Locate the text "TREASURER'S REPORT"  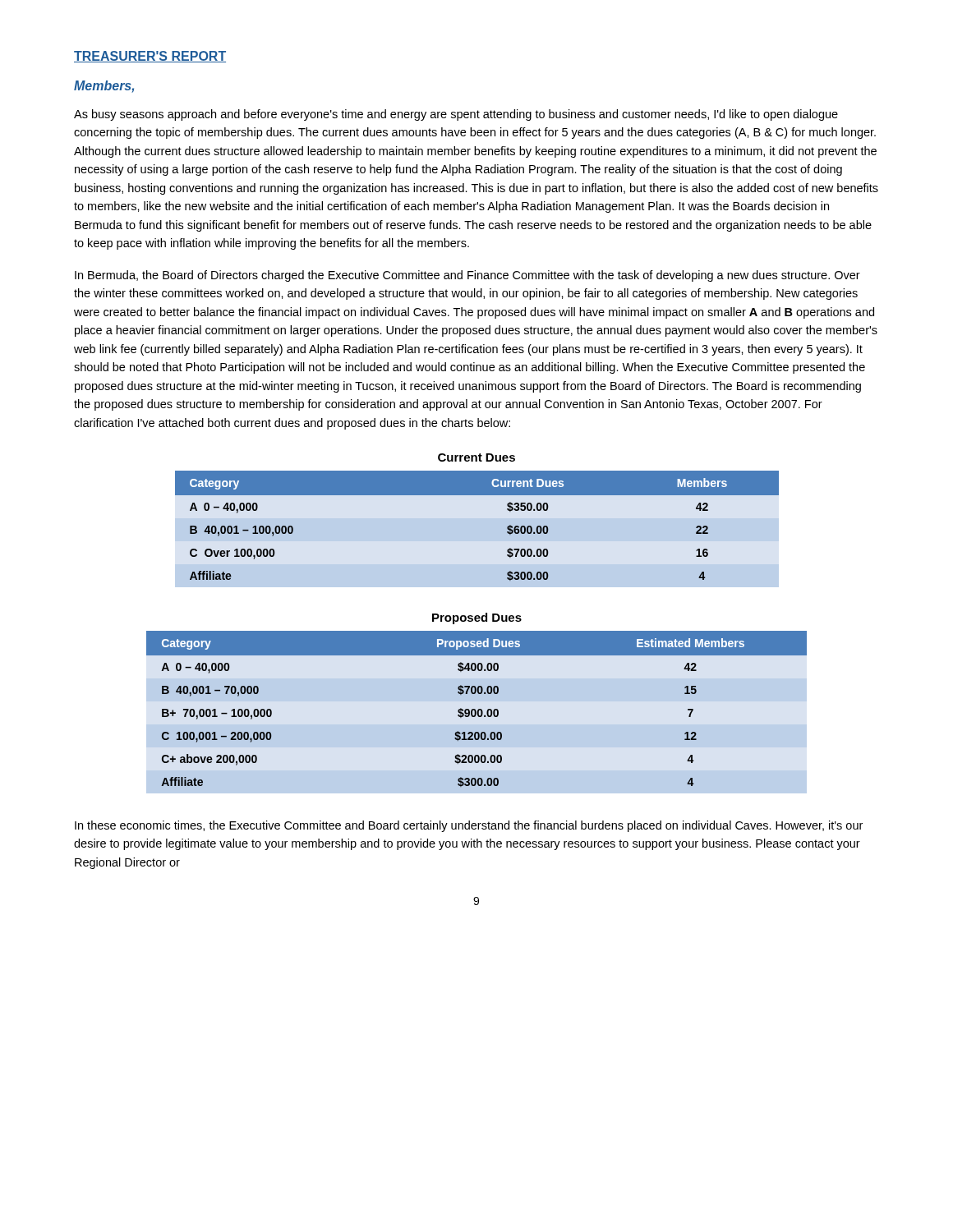pos(150,56)
